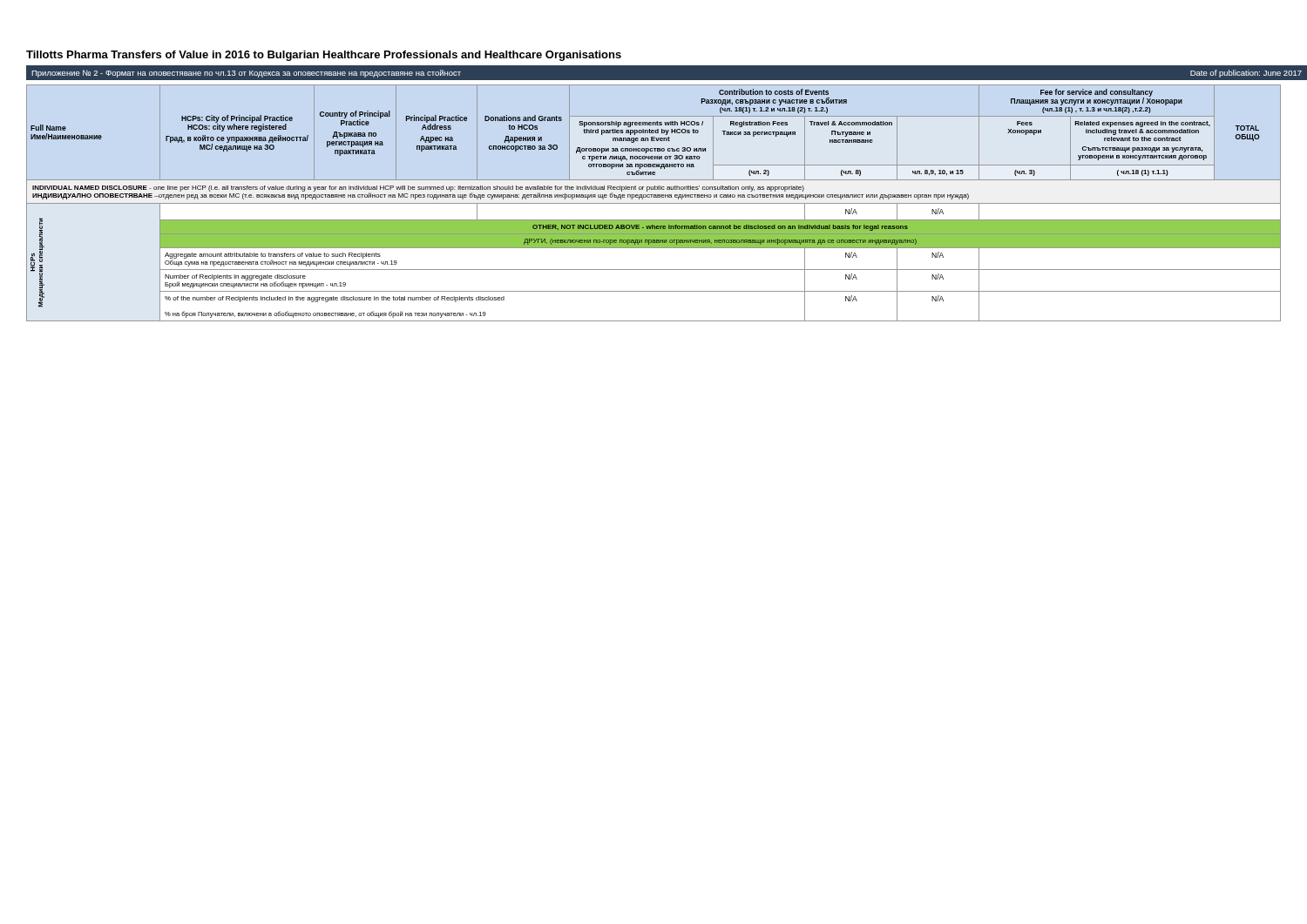Click on the table containing "Full Name"
The width and height of the screenshot is (1307, 924).
tap(654, 203)
